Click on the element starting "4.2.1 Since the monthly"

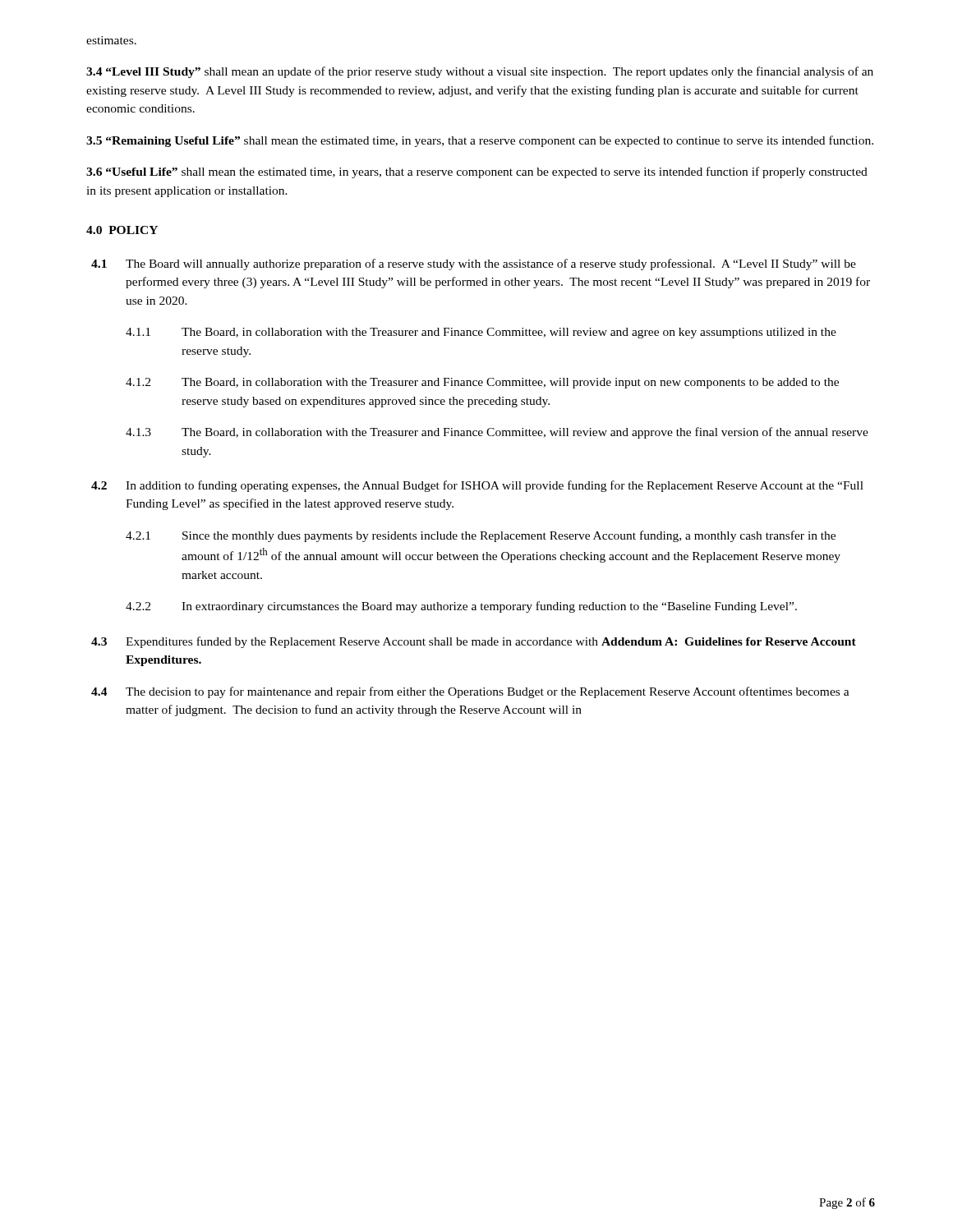tap(500, 555)
